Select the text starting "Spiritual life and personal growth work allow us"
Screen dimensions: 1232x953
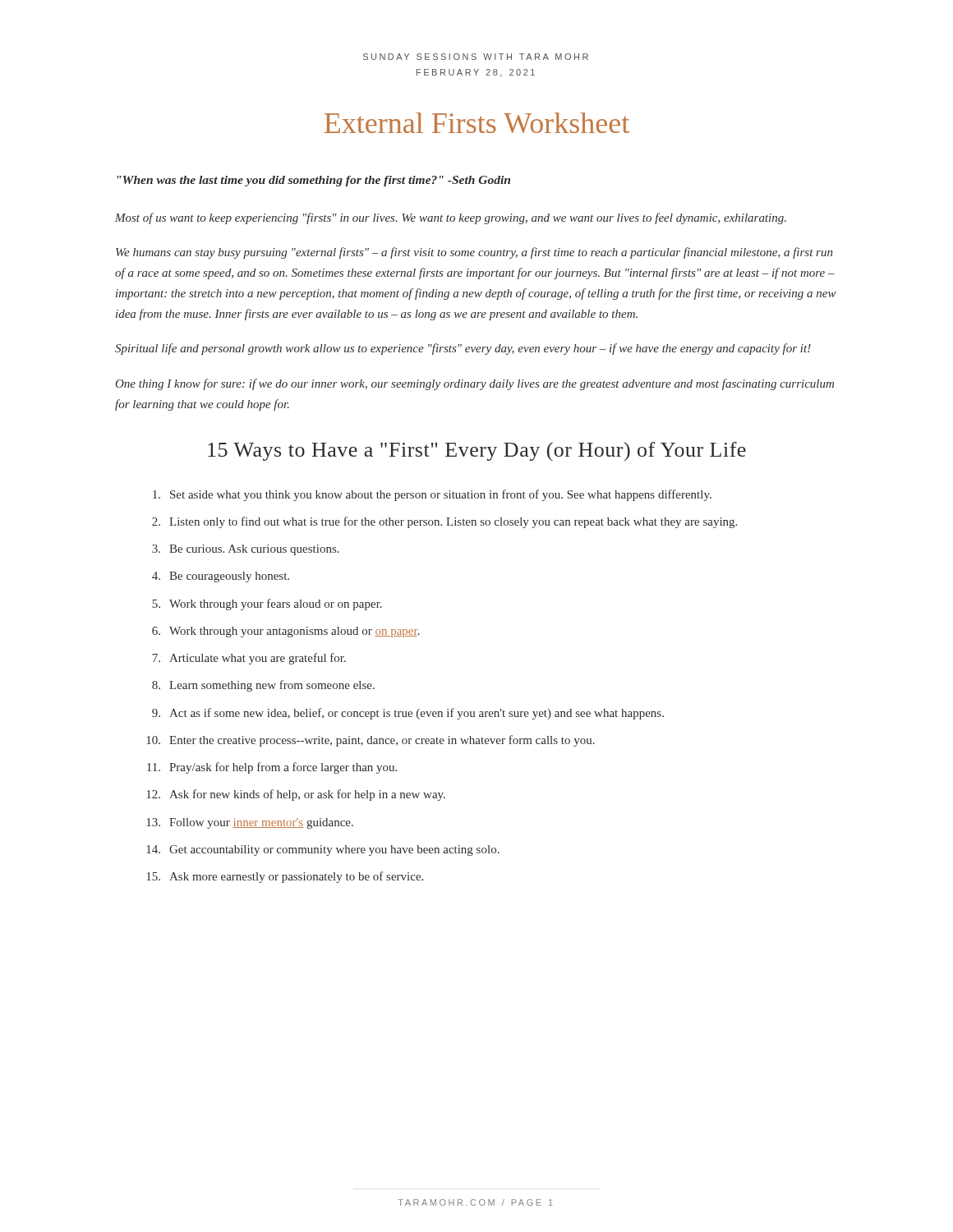coord(476,349)
